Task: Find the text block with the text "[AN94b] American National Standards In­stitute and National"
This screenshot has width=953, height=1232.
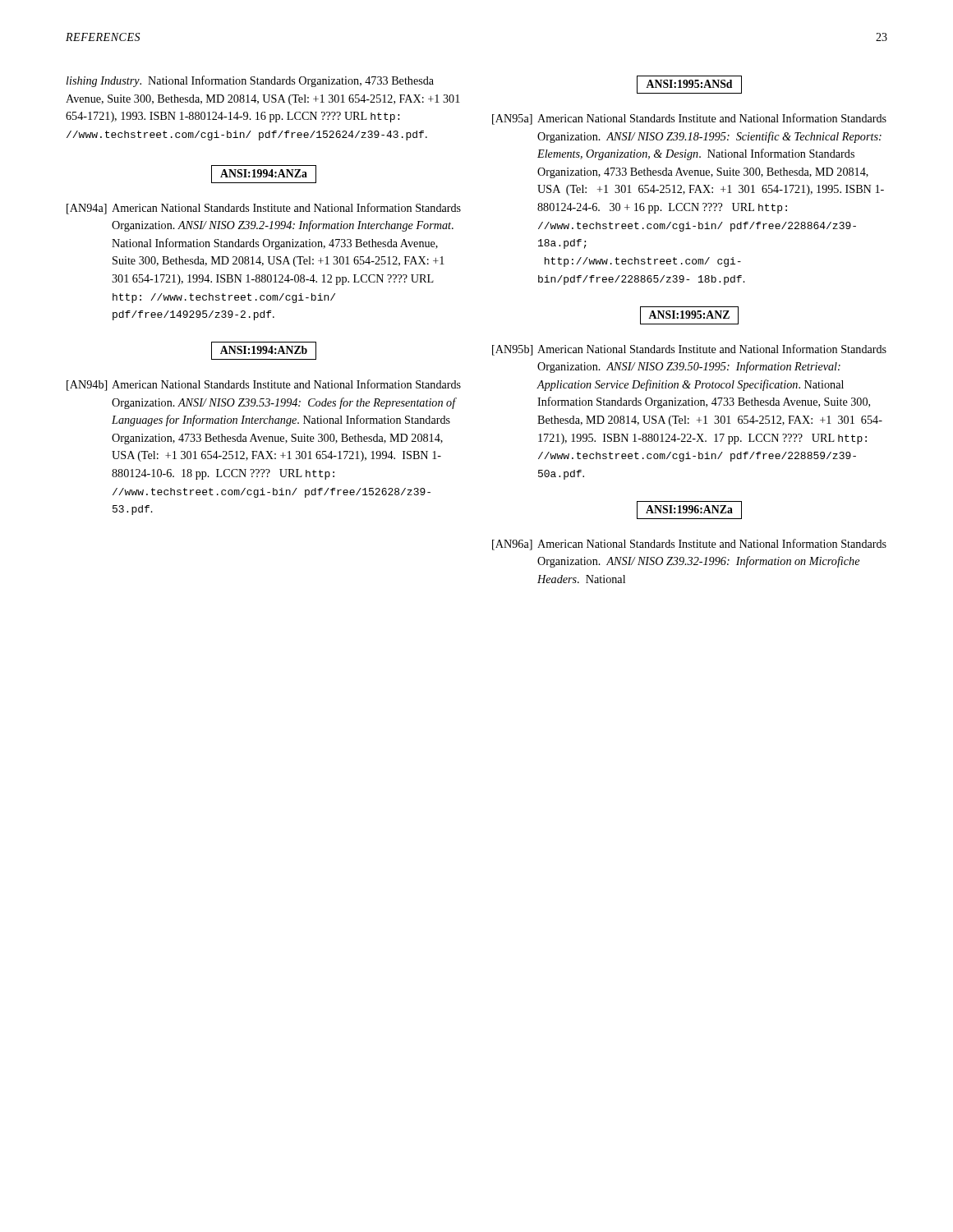Action: click(x=264, y=447)
